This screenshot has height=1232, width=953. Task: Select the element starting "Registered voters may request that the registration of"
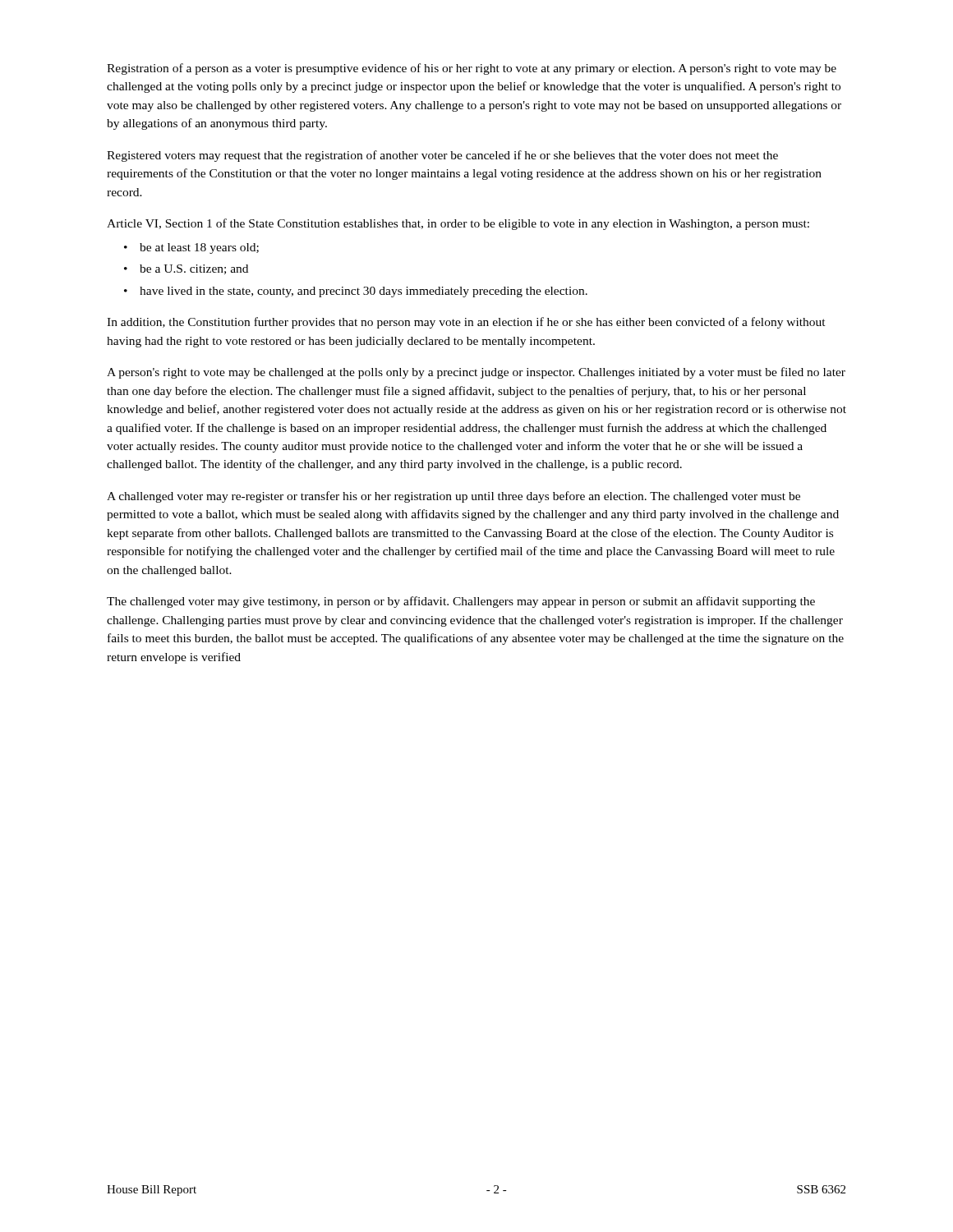464,173
